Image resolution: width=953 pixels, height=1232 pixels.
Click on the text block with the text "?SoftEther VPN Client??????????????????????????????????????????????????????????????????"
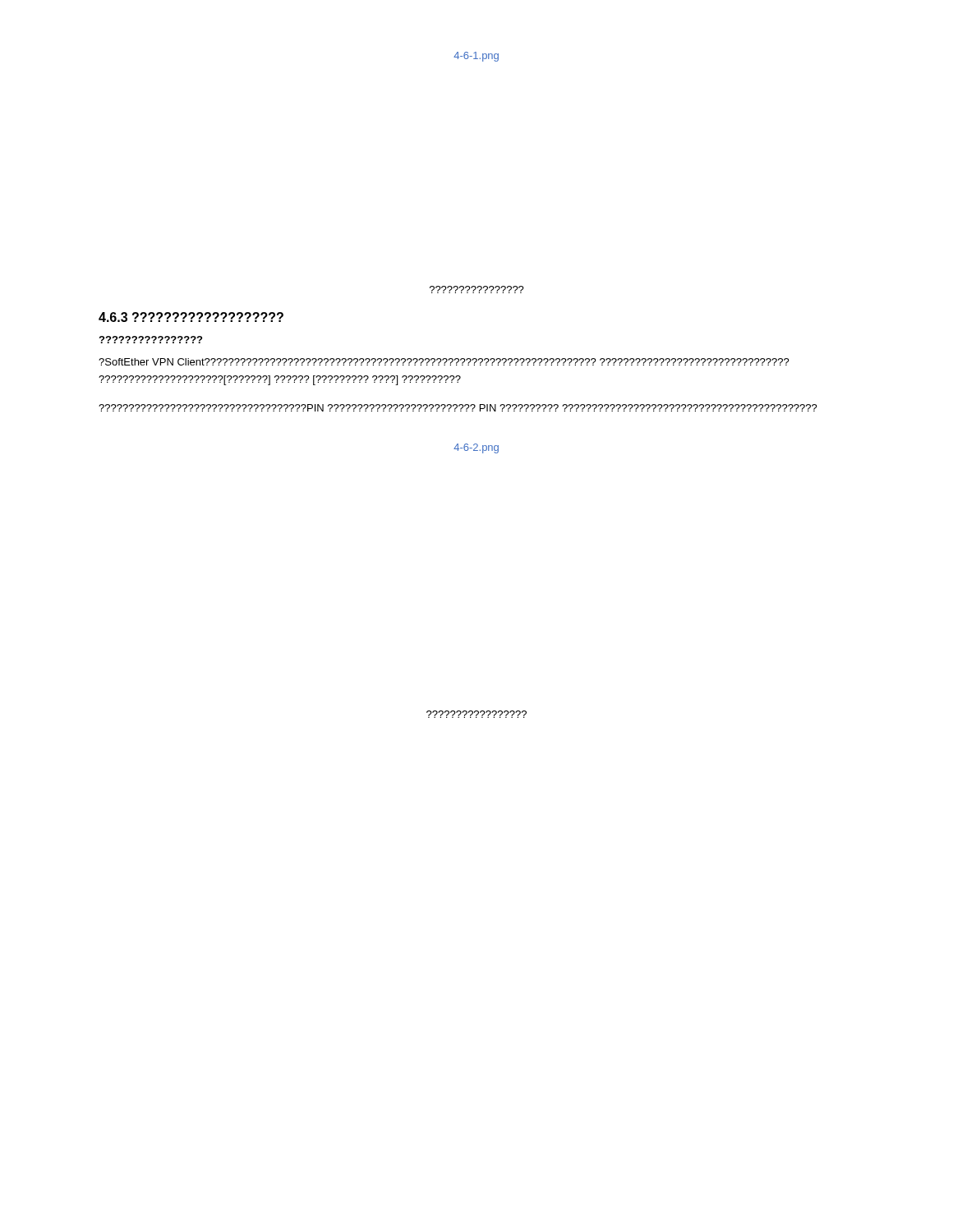444,370
